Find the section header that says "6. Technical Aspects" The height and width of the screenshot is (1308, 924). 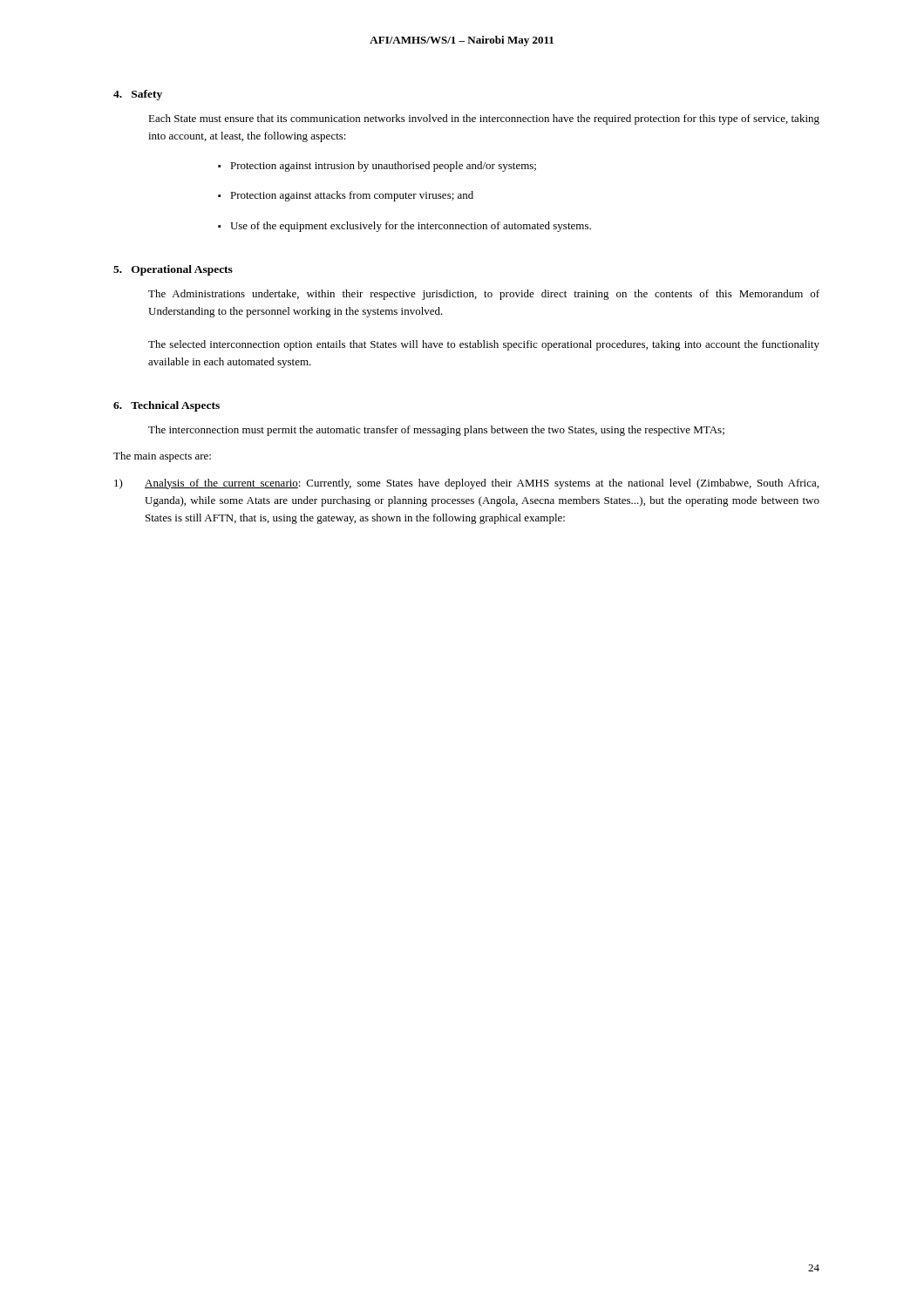167,405
